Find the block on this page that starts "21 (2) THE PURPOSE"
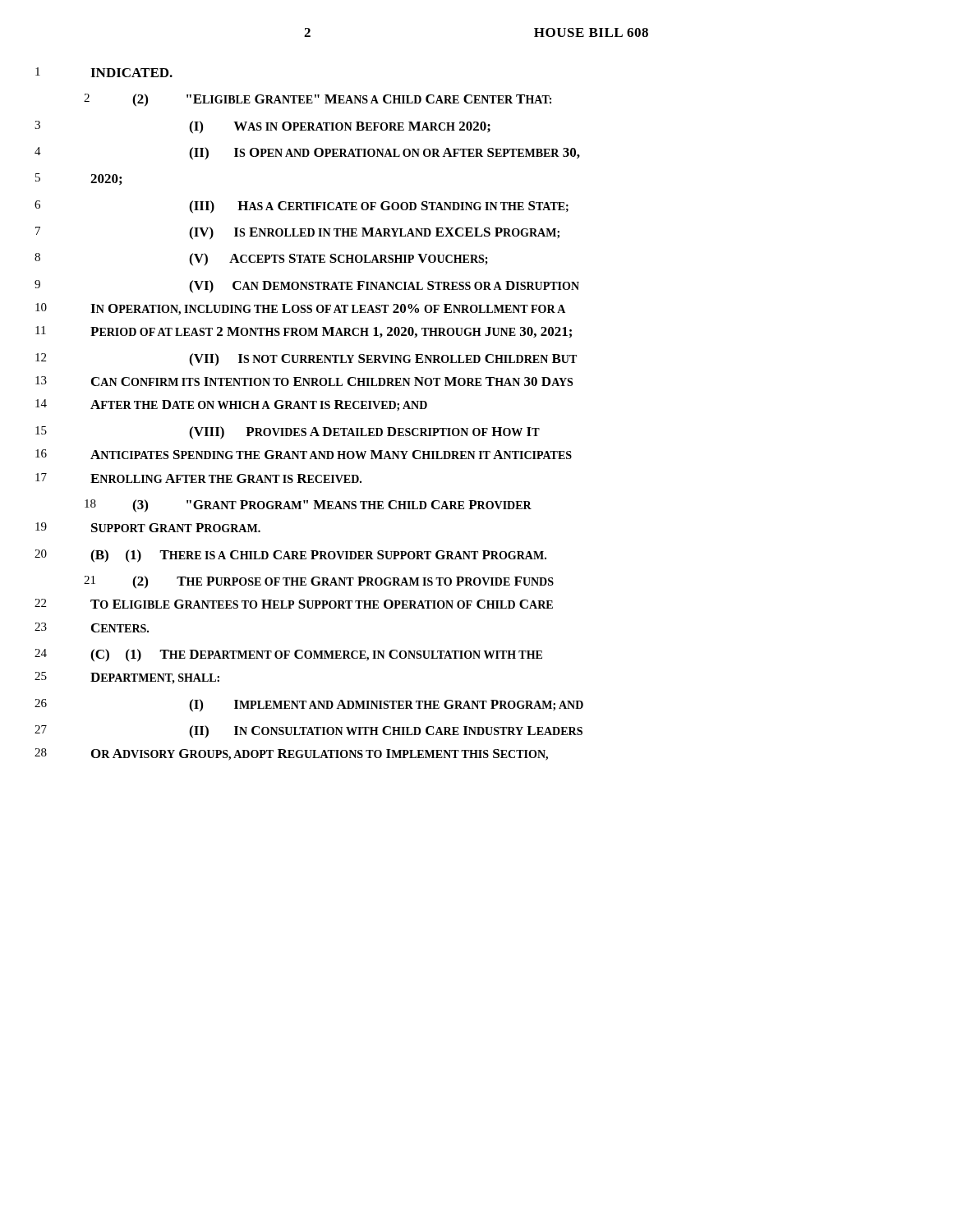This screenshot has width=953, height=1232. [x=322, y=580]
